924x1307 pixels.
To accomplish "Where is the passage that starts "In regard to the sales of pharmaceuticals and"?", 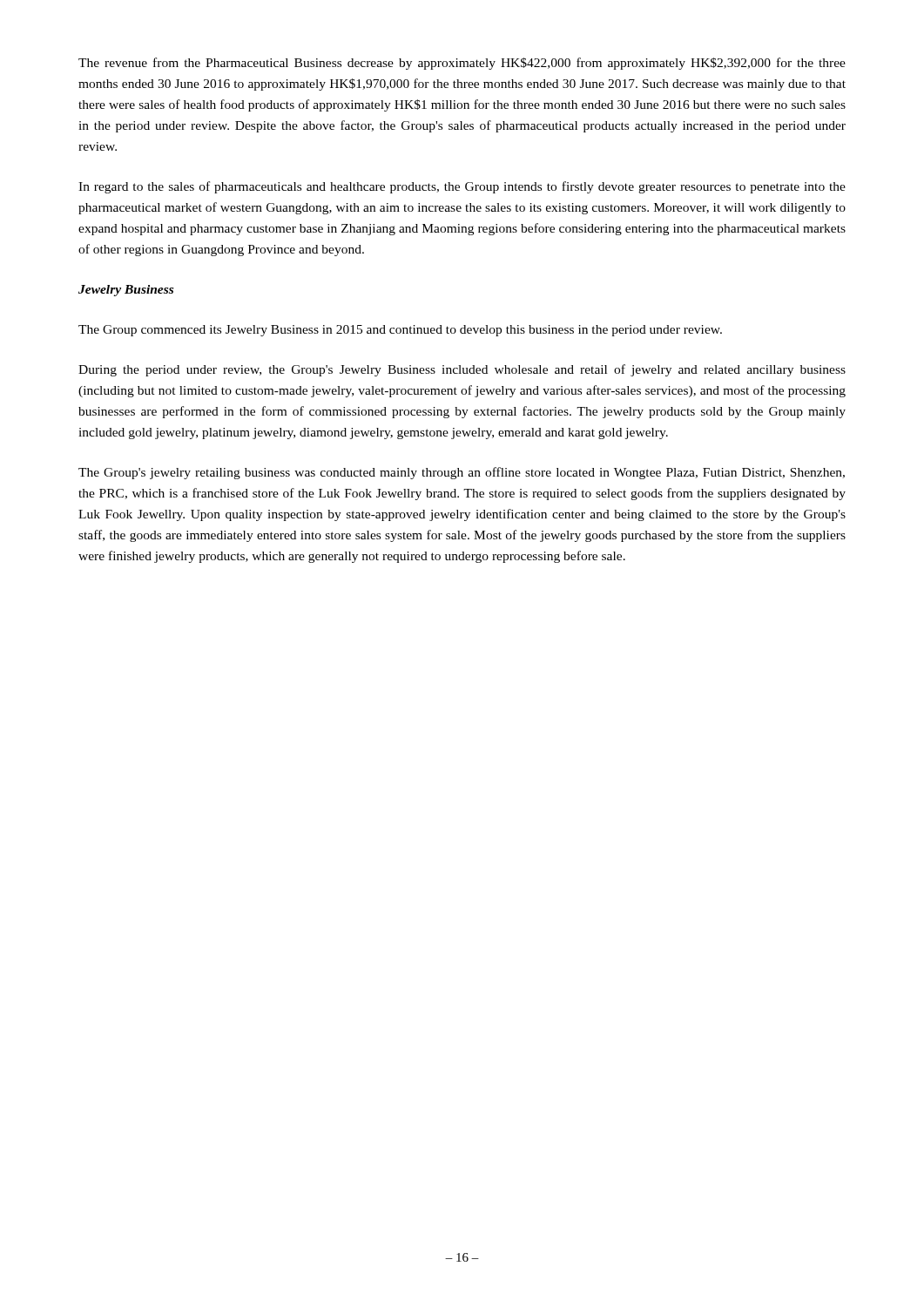I will (462, 217).
